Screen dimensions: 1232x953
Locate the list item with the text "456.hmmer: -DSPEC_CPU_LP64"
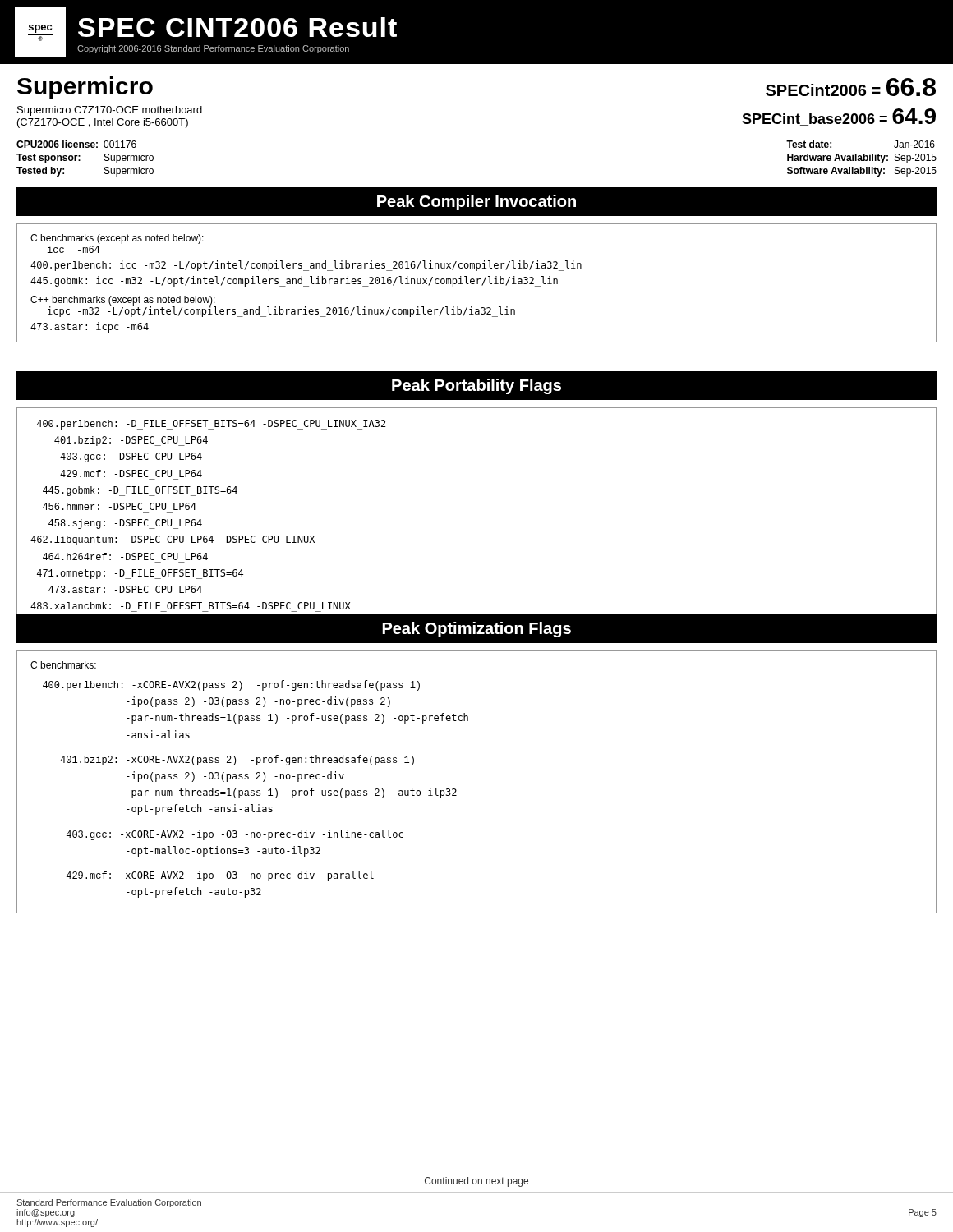[x=113, y=507]
